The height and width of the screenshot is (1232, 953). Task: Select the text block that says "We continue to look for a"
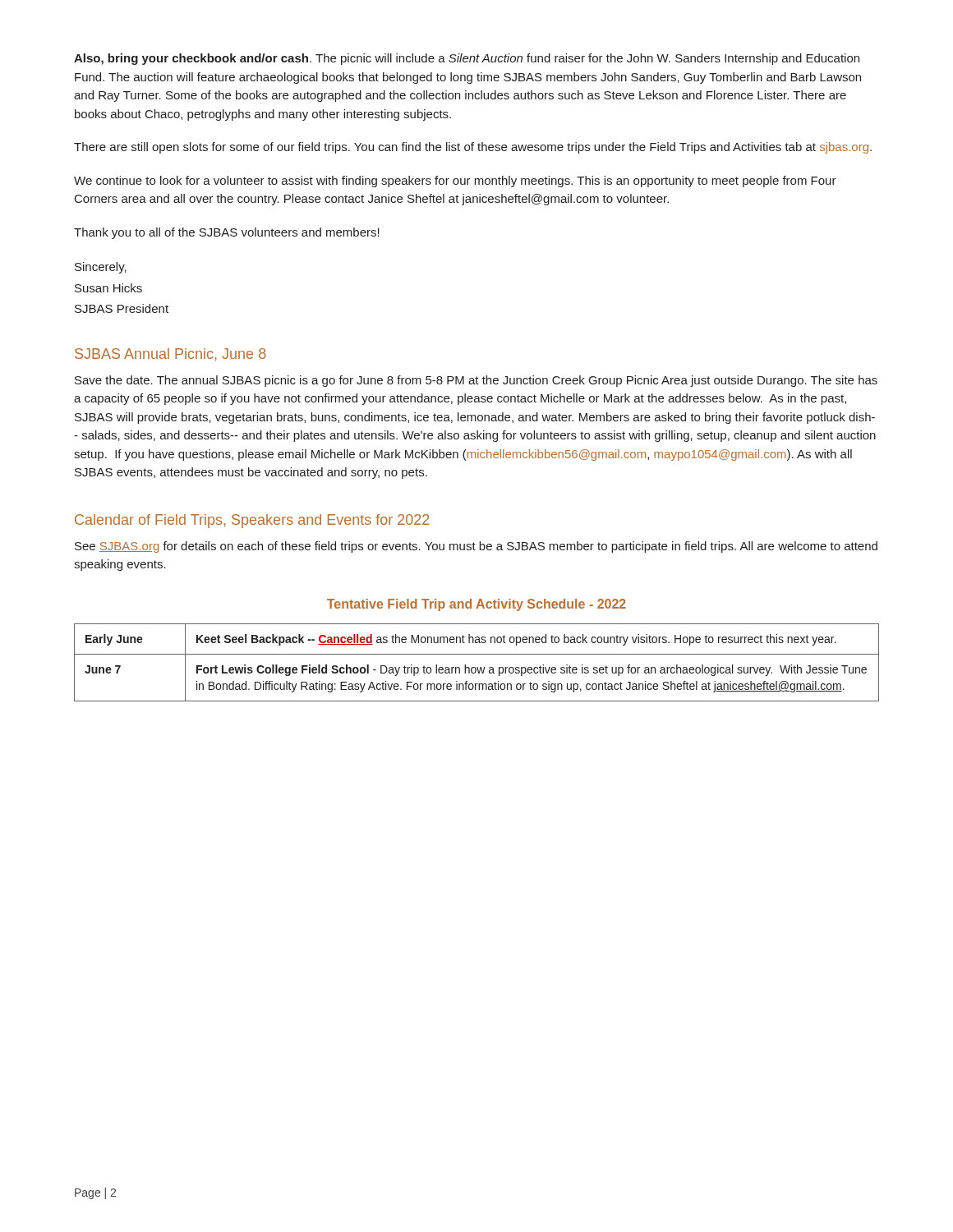tap(455, 189)
